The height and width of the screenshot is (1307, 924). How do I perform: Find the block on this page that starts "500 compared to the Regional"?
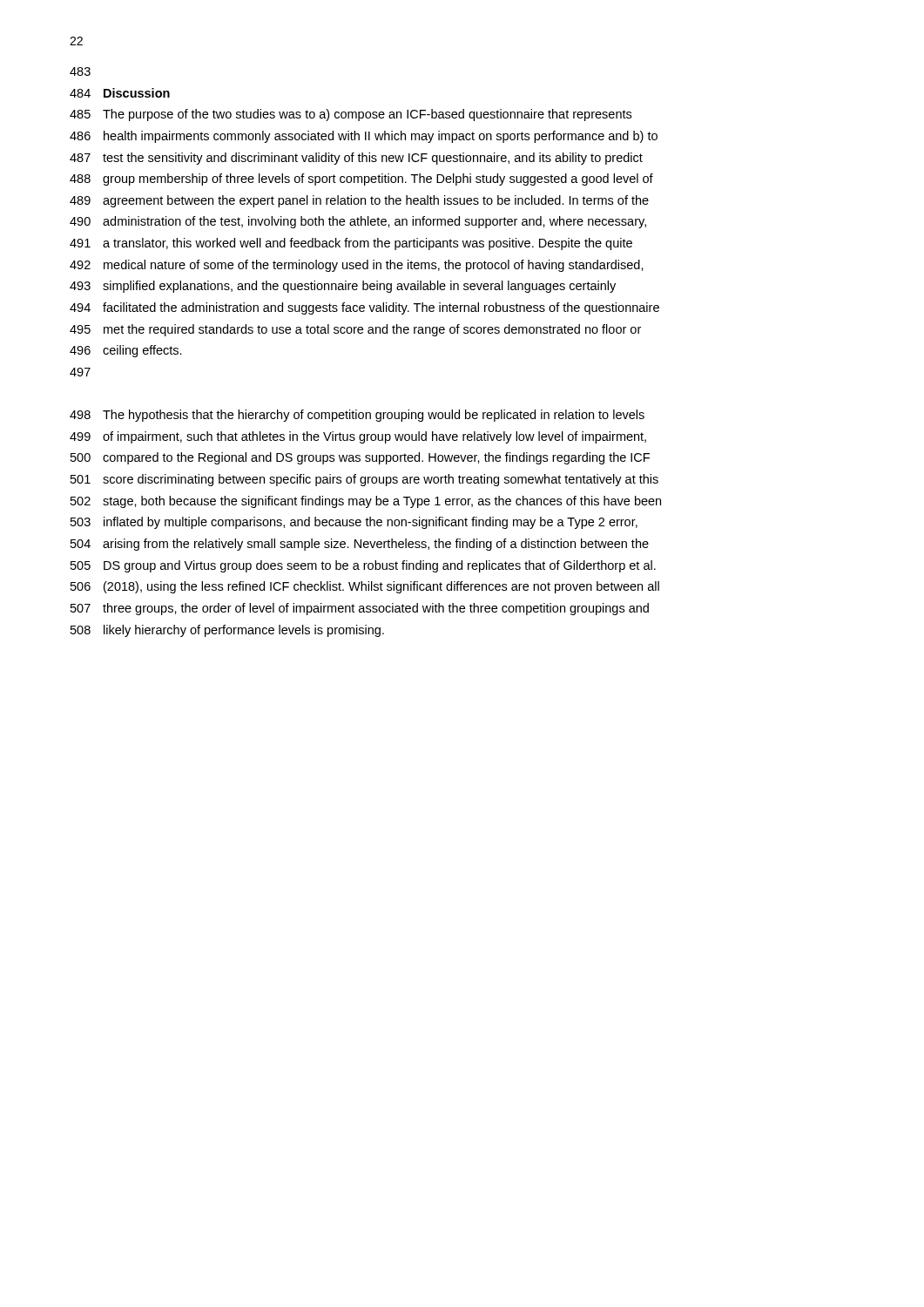(x=457, y=458)
